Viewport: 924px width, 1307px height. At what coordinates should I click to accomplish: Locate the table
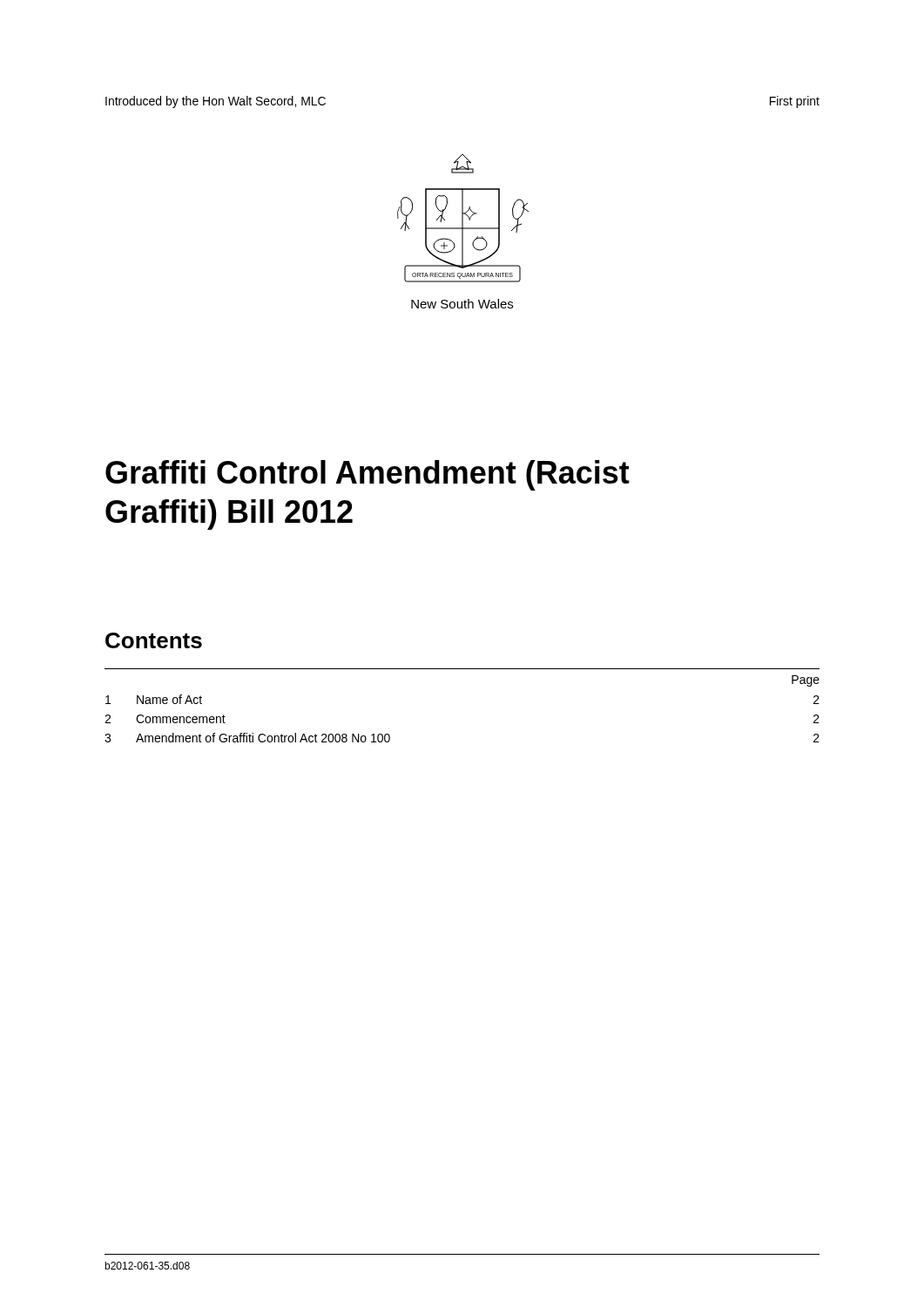point(462,708)
